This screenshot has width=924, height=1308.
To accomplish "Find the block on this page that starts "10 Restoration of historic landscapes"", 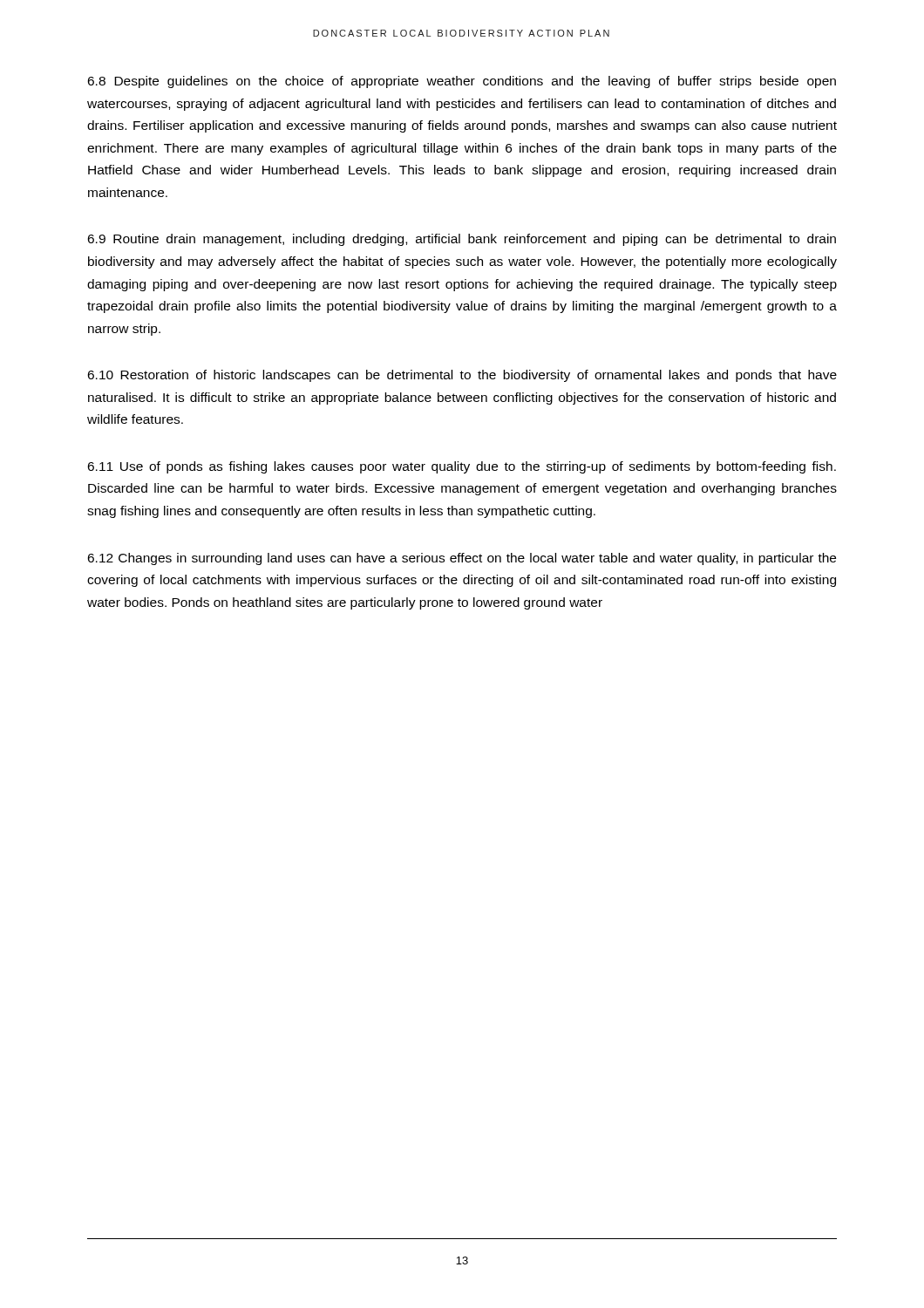I will pyautogui.click(x=462, y=397).
